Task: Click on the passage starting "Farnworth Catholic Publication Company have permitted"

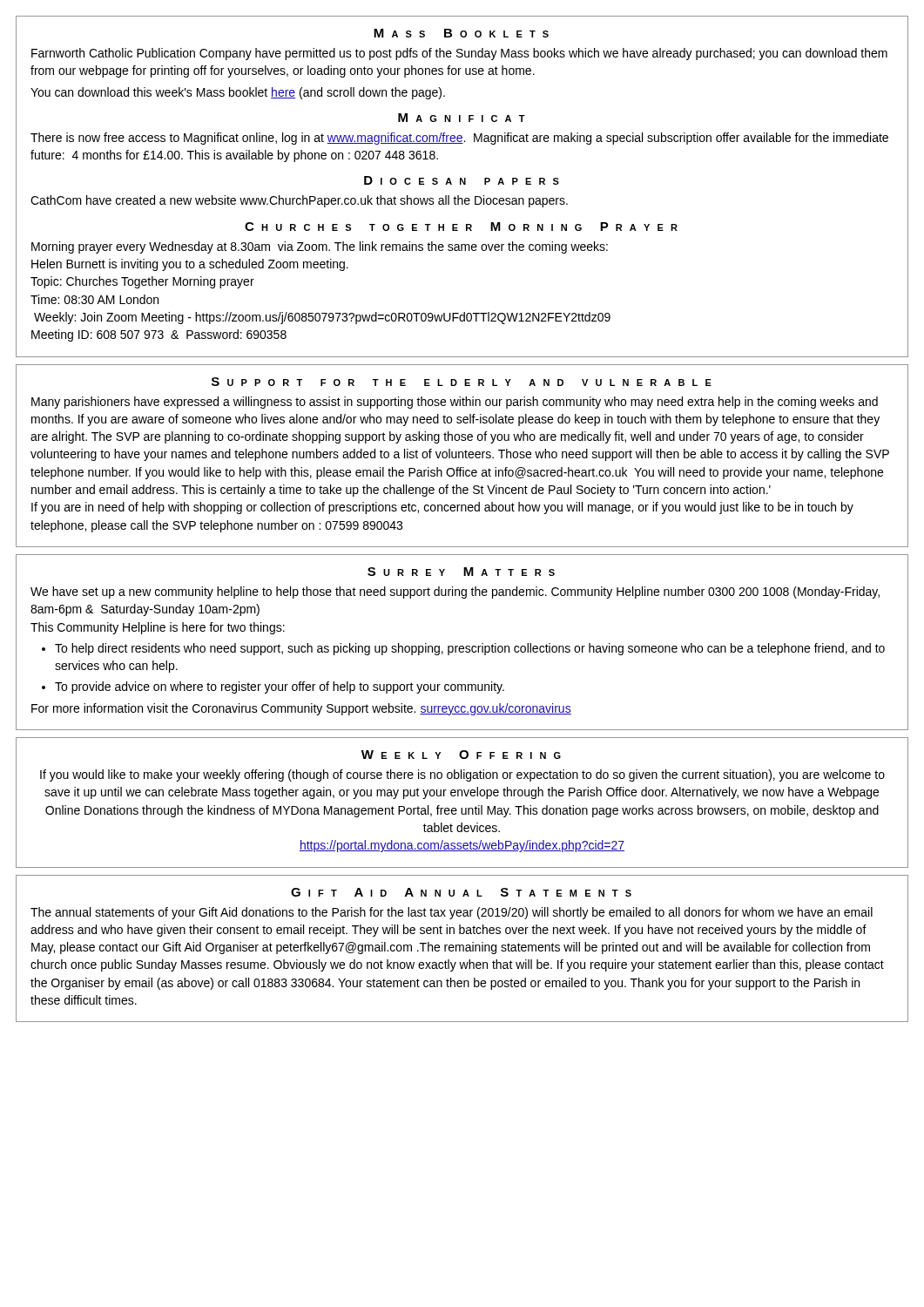Action: click(459, 62)
